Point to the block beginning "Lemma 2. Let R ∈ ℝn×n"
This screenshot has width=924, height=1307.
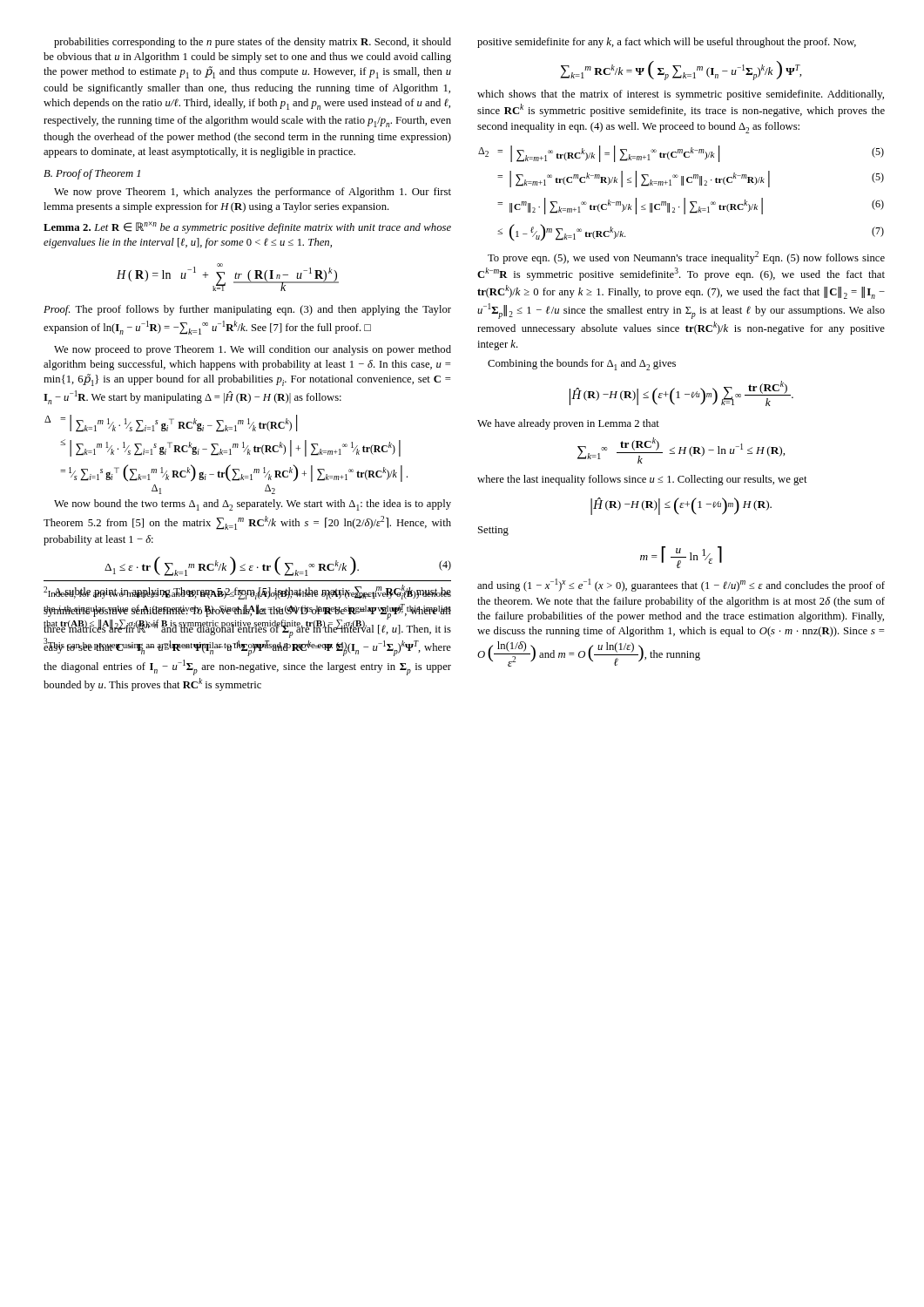[247, 227]
